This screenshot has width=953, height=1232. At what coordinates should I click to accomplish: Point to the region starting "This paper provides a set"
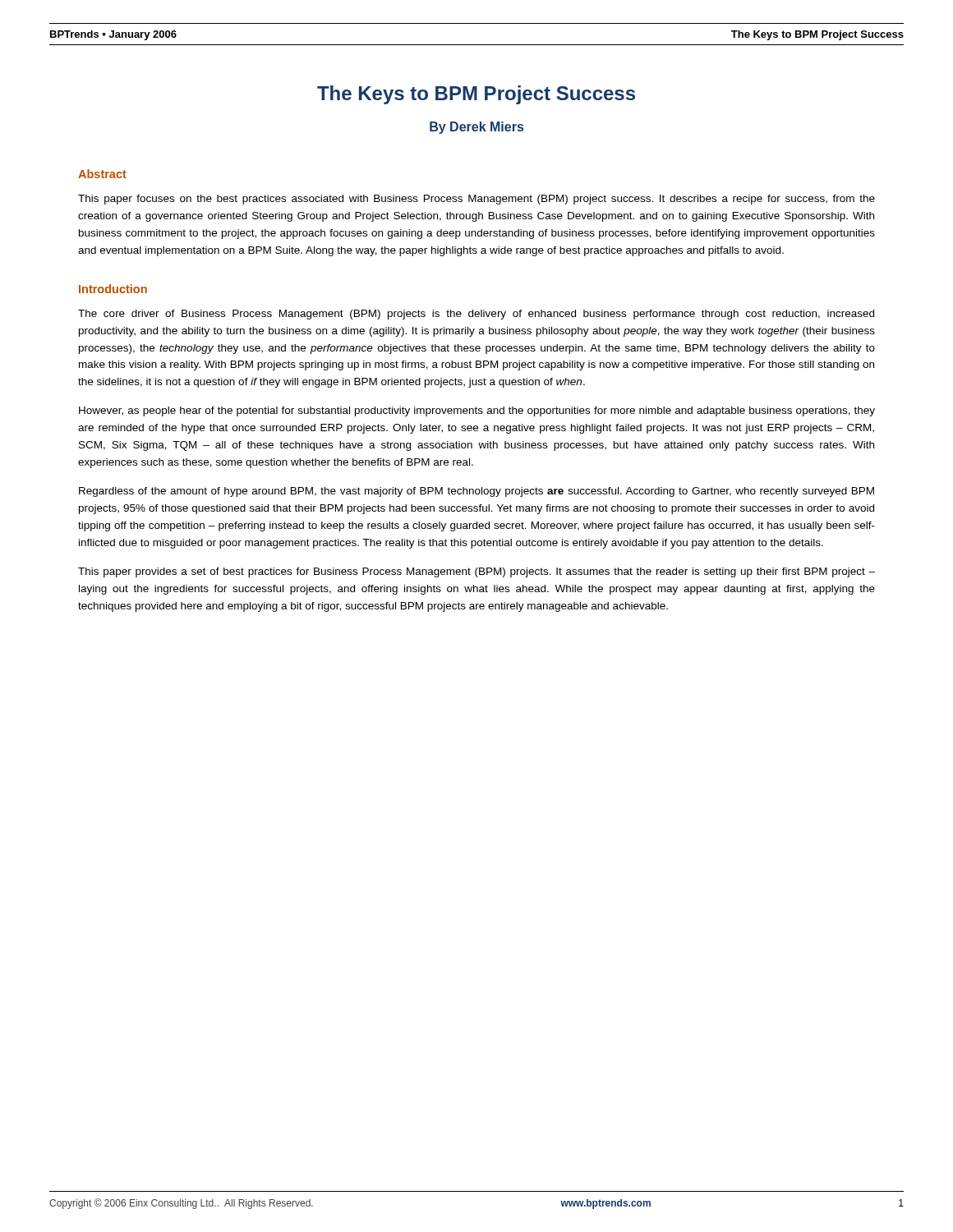pos(476,588)
